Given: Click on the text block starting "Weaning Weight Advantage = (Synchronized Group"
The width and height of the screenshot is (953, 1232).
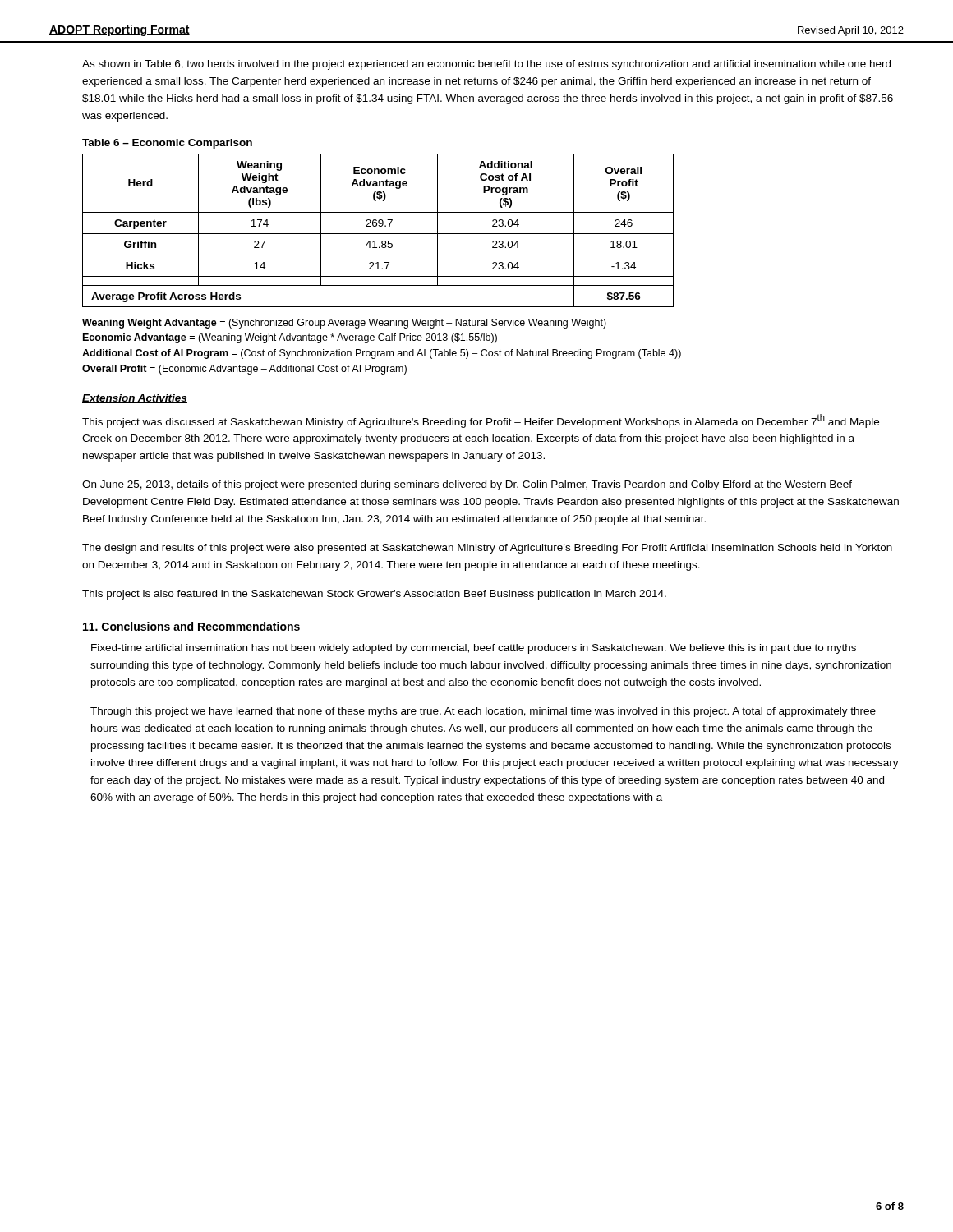Looking at the screenshot, I should click(x=382, y=346).
